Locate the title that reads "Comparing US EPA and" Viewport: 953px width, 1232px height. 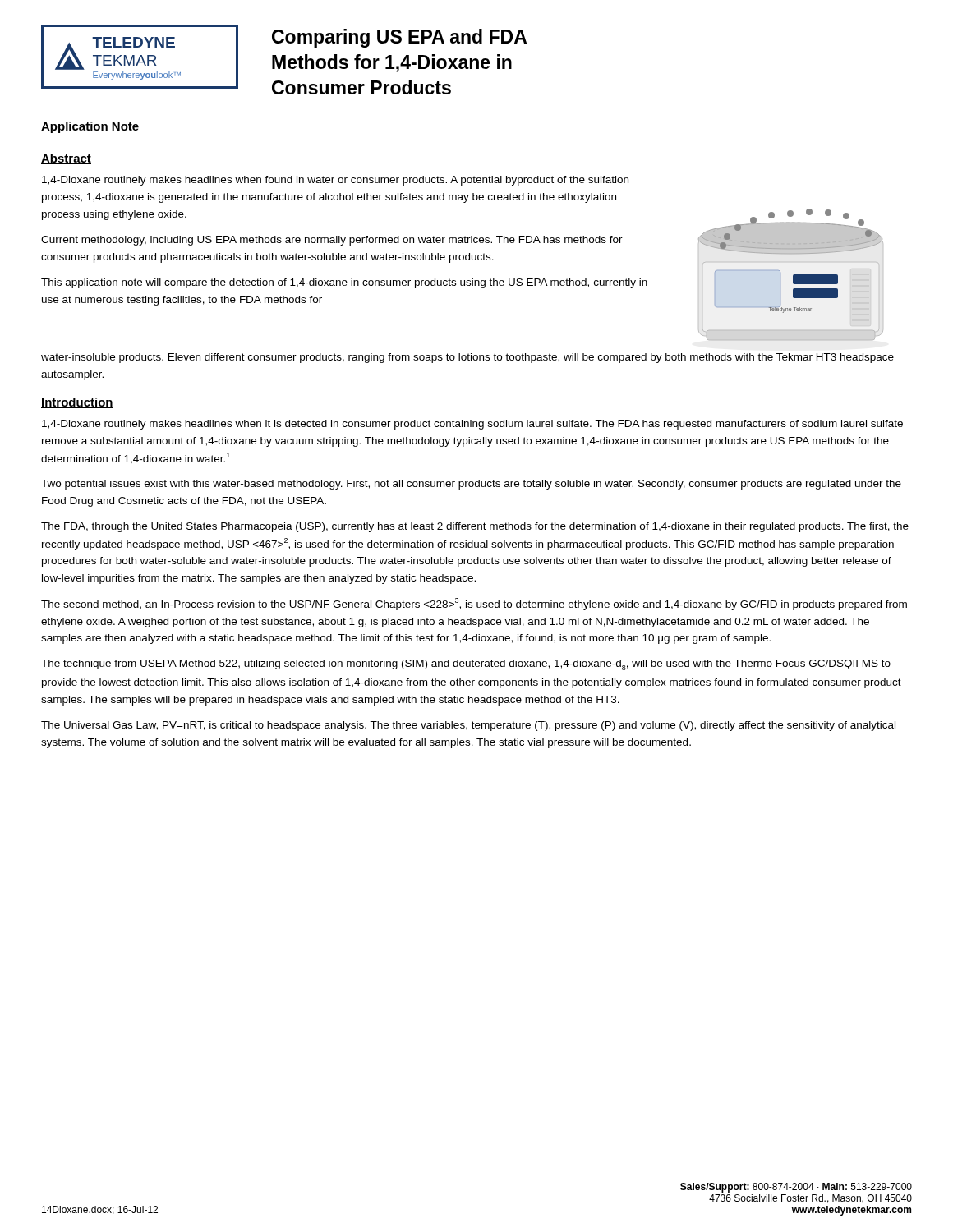(x=399, y=38)
